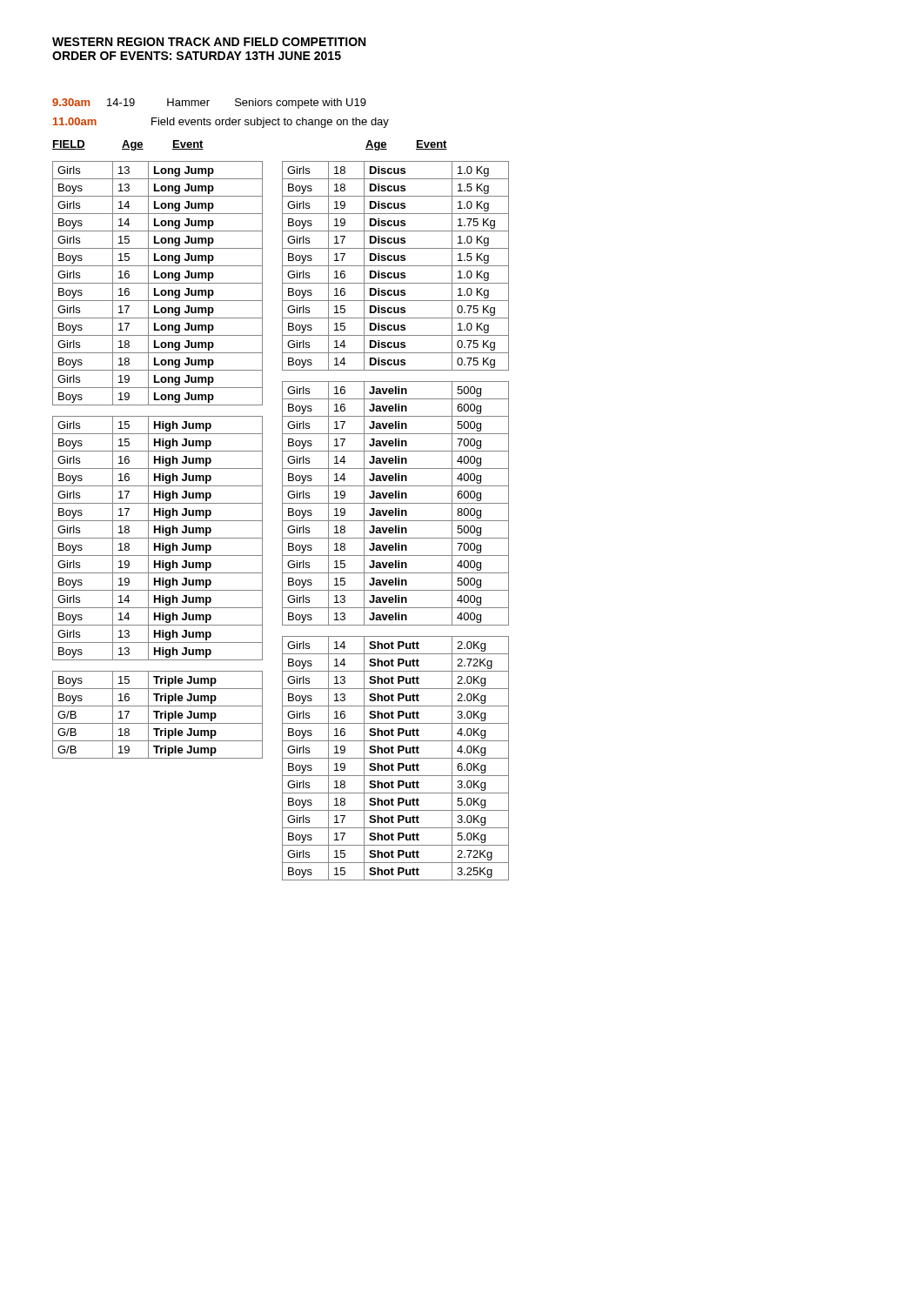Image resolution: width=924 pixels, height=1305 pixels.
Task: Where is the passage that starts "00am Field events order"?
Action: (221, 121)
